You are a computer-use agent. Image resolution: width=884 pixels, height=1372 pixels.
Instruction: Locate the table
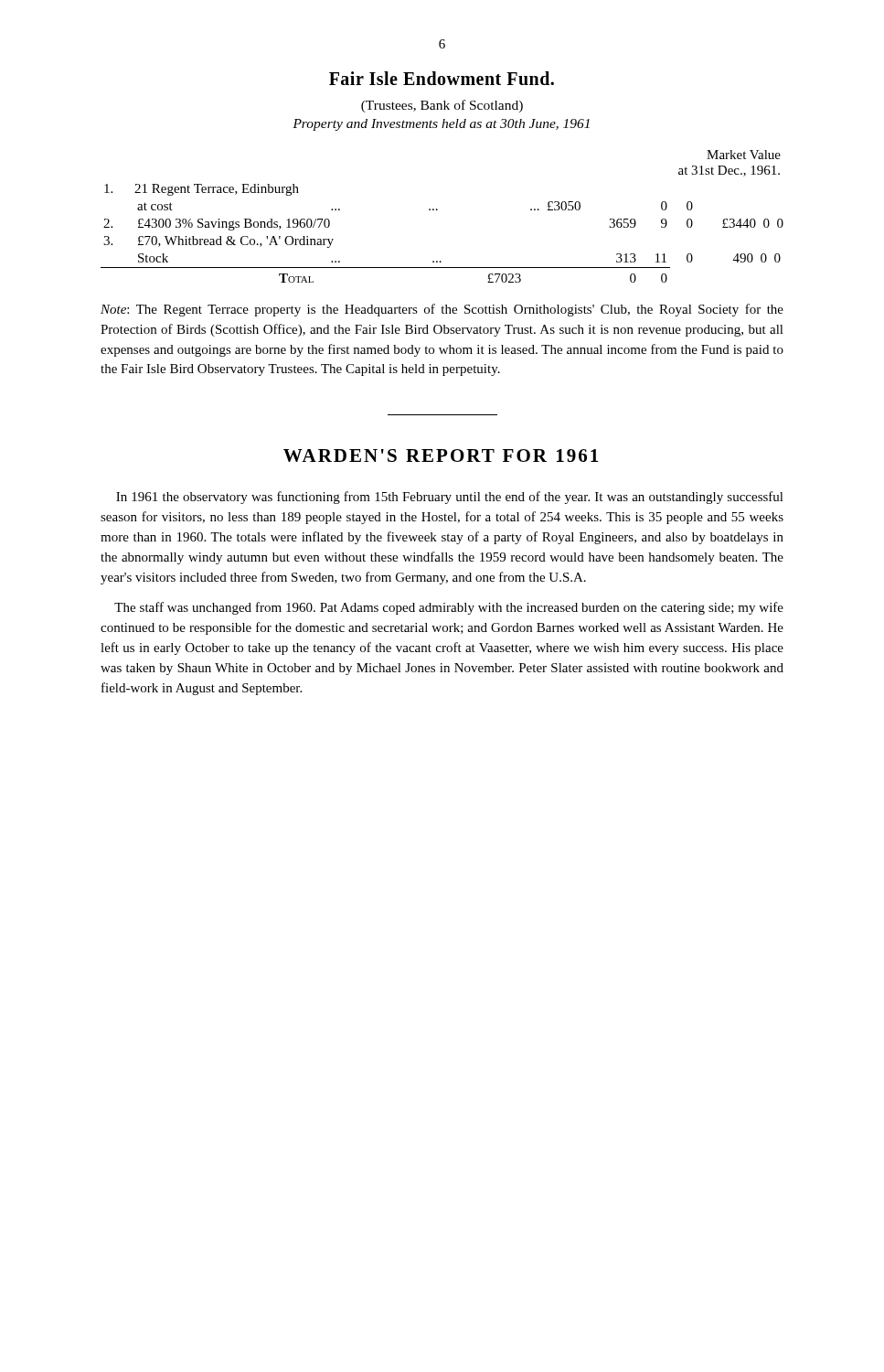point(442,217)
